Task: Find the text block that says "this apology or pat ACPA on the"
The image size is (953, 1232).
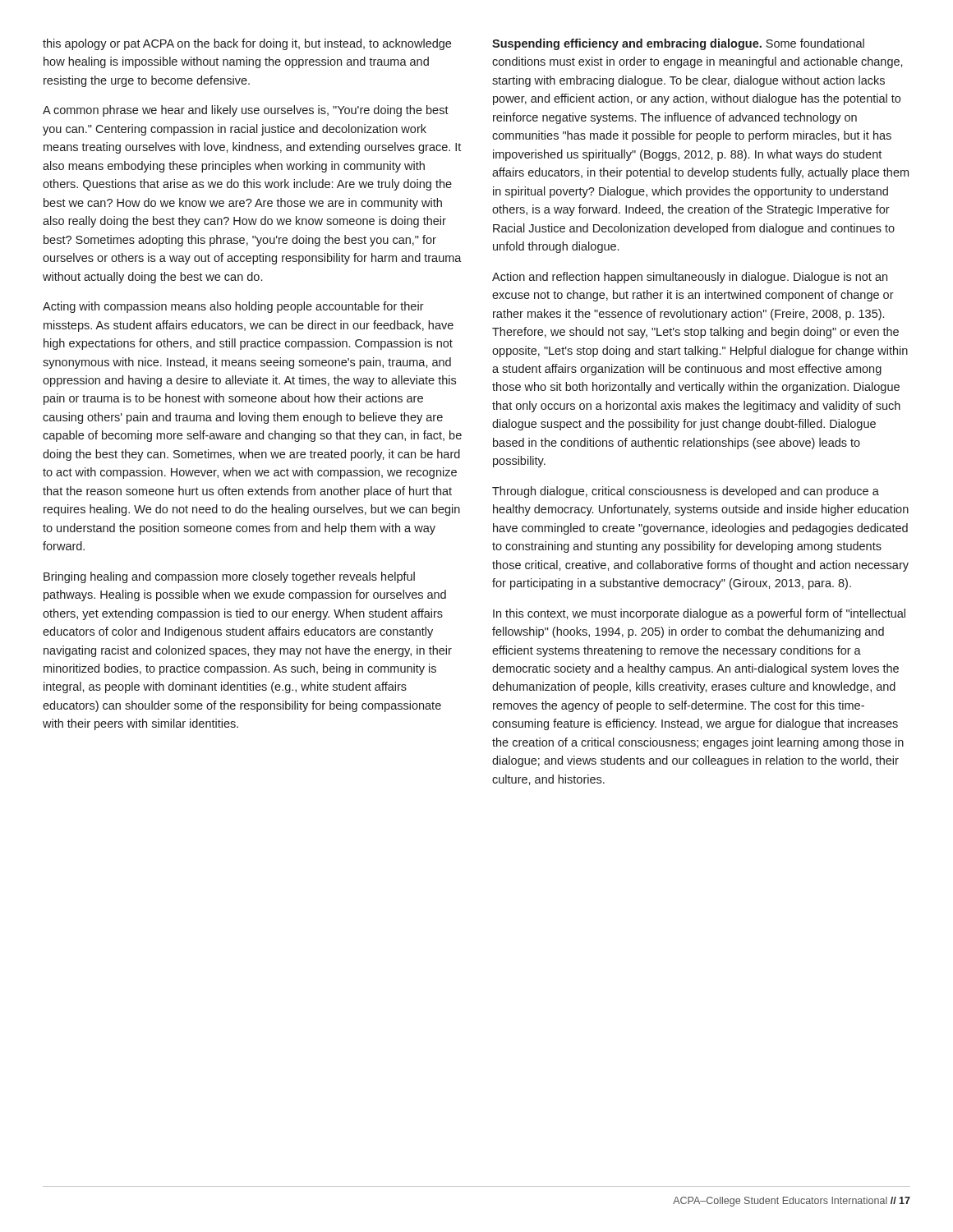Action: [253, 62]
